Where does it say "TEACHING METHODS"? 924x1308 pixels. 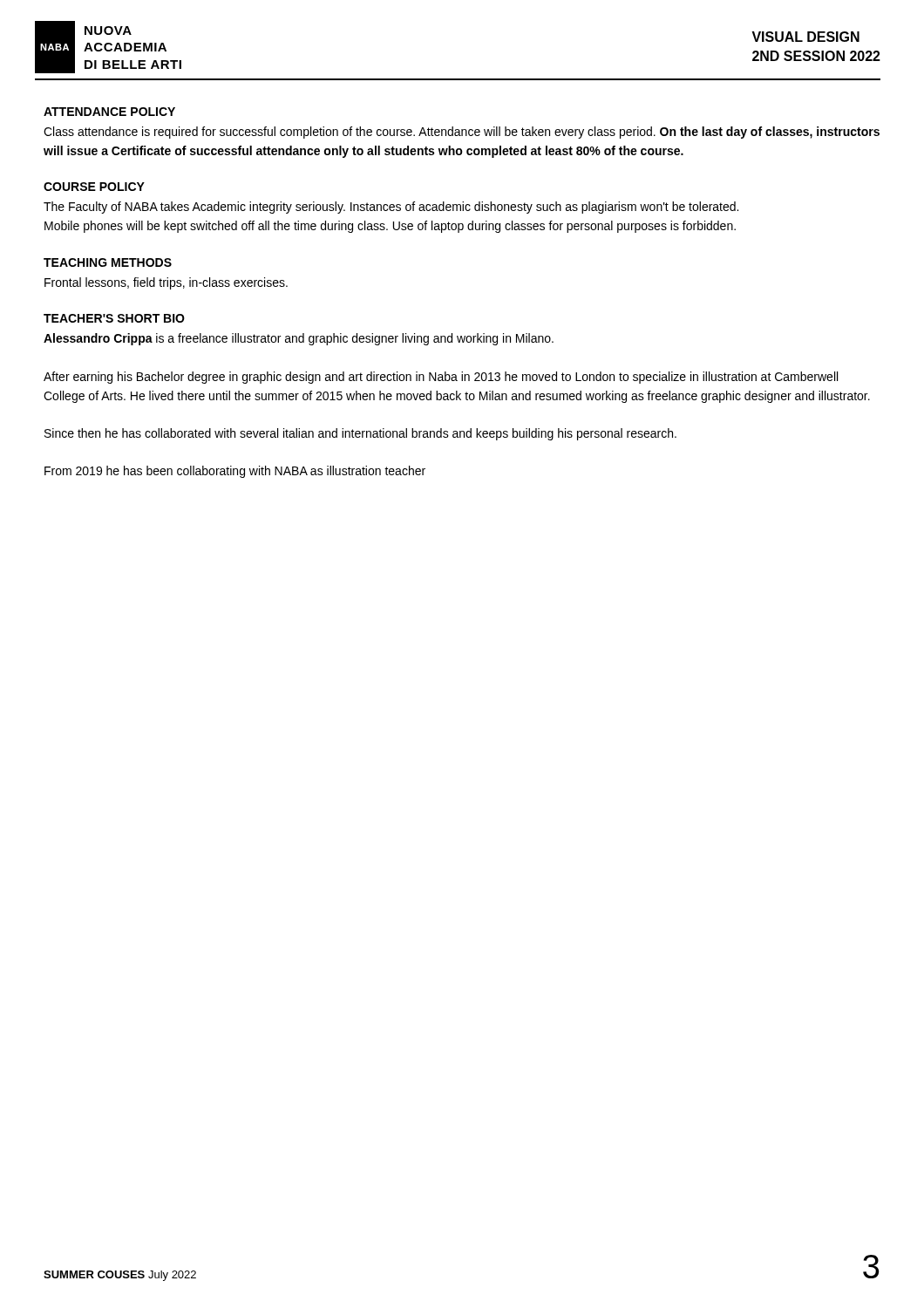pos(108,262)
